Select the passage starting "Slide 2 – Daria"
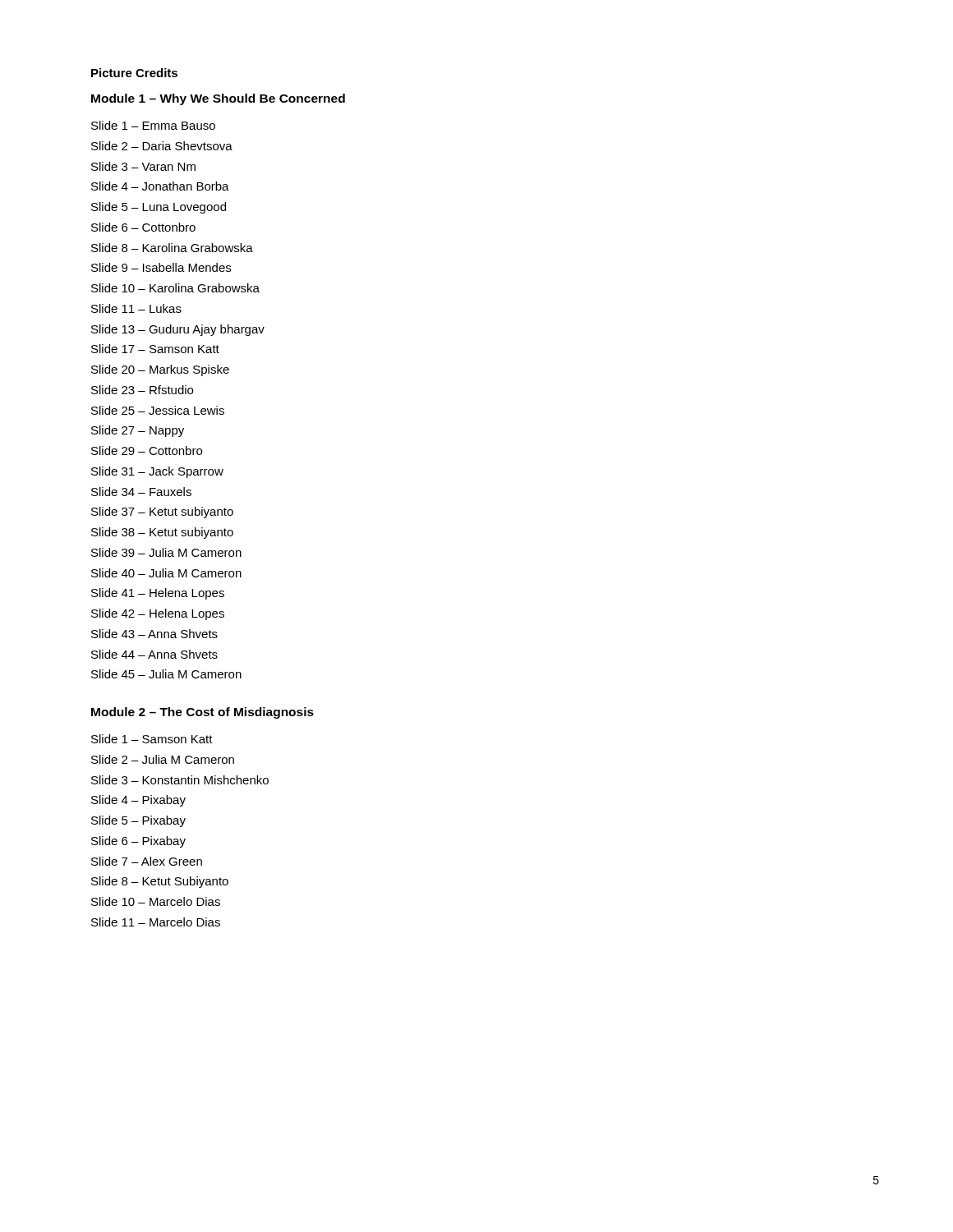Viewport: 953px width, 1232px height. pyautogui.click(x=161, y=146)
